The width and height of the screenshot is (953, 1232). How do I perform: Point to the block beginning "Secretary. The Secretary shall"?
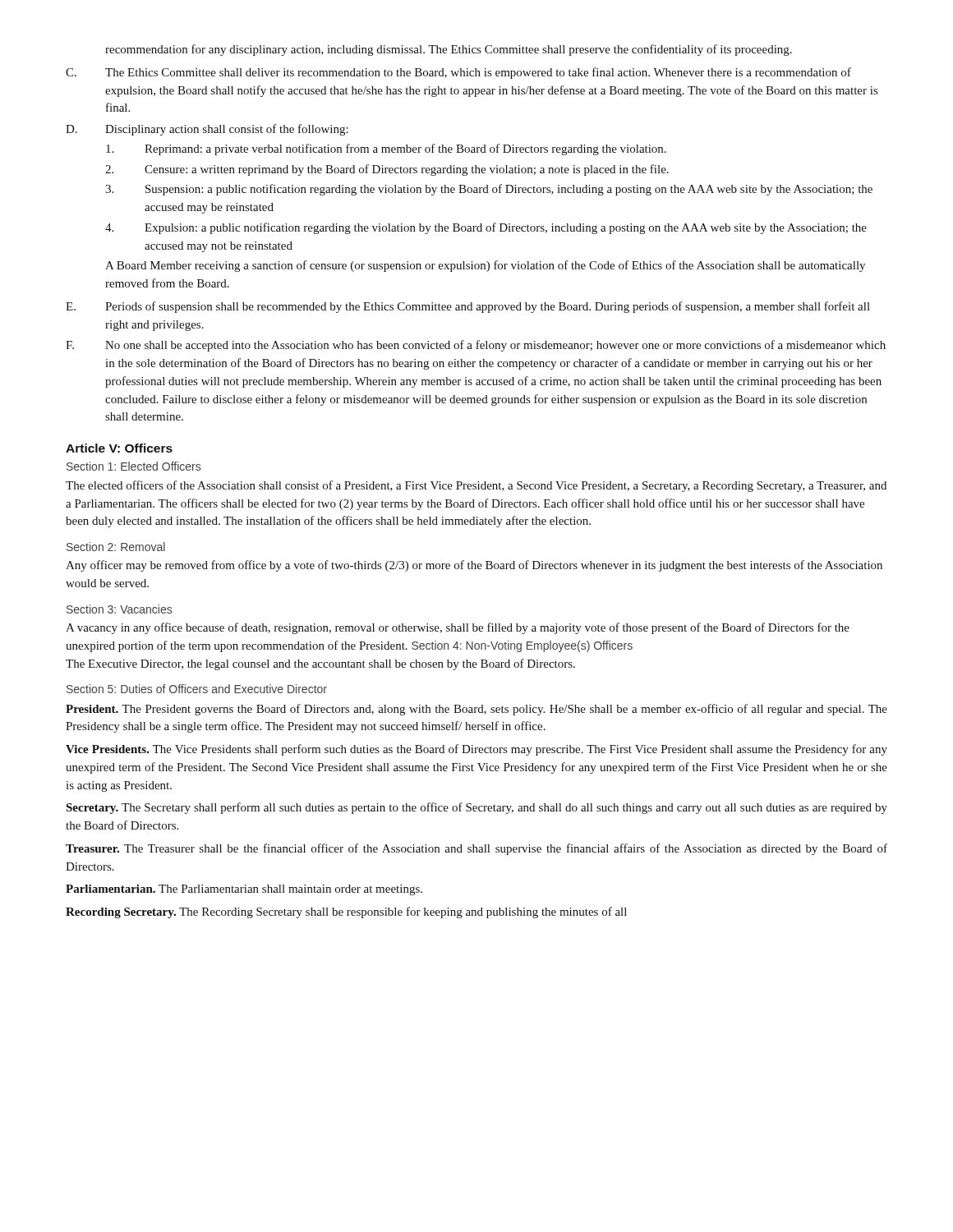coord(476,817)
